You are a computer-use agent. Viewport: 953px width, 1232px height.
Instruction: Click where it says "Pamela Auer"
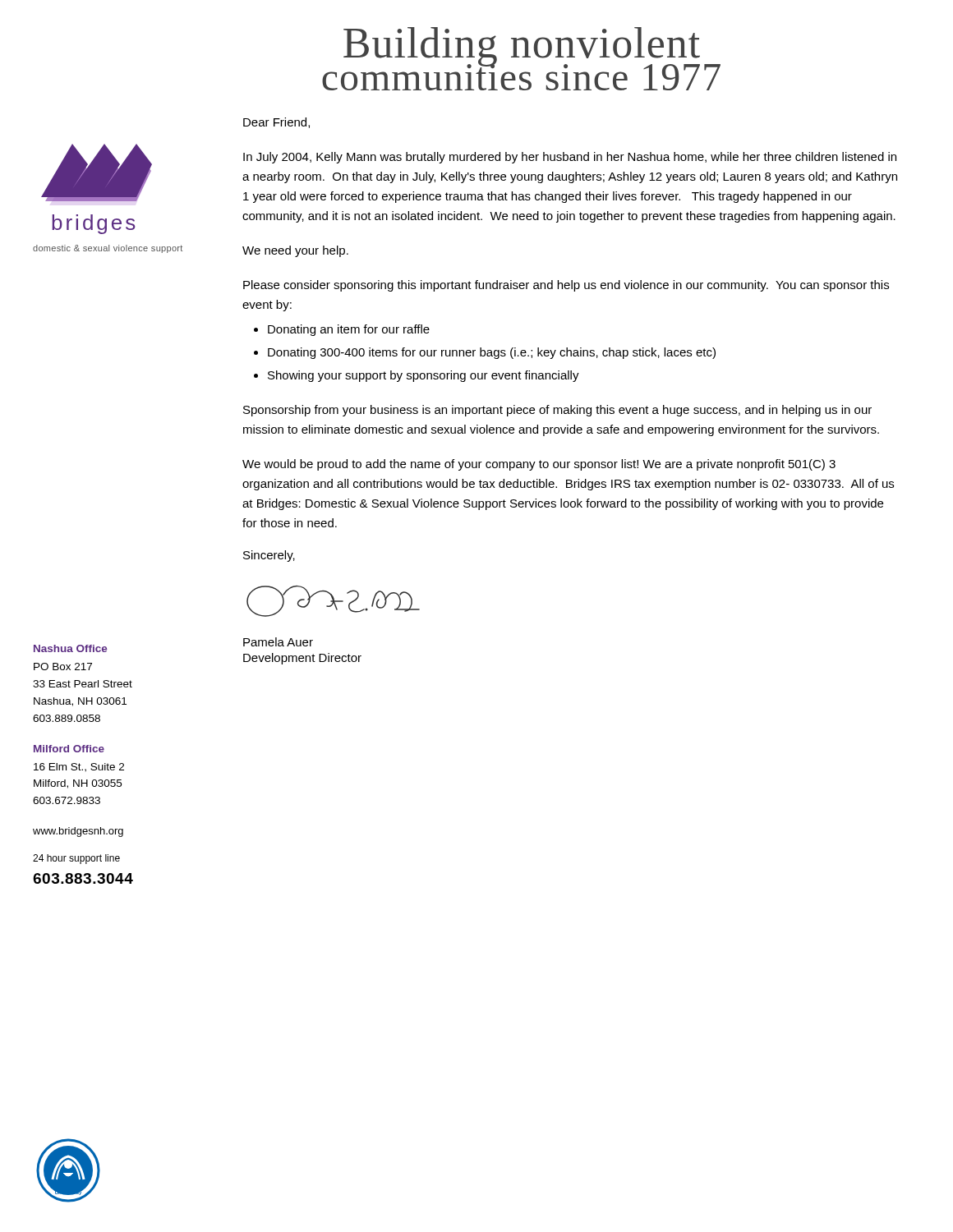coord(278,642)
